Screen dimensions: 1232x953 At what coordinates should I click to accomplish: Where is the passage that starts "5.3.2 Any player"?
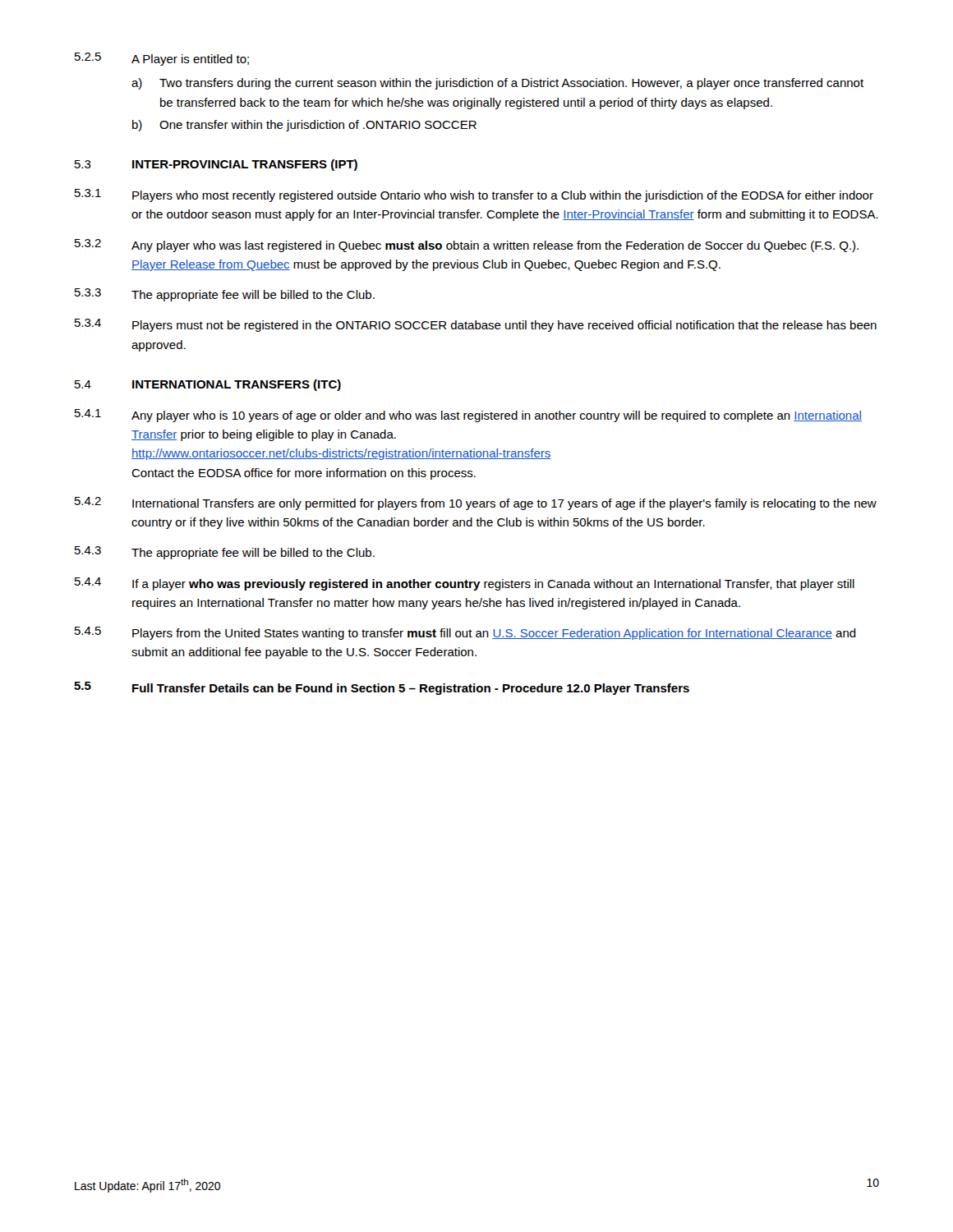[x=476, y=254]
